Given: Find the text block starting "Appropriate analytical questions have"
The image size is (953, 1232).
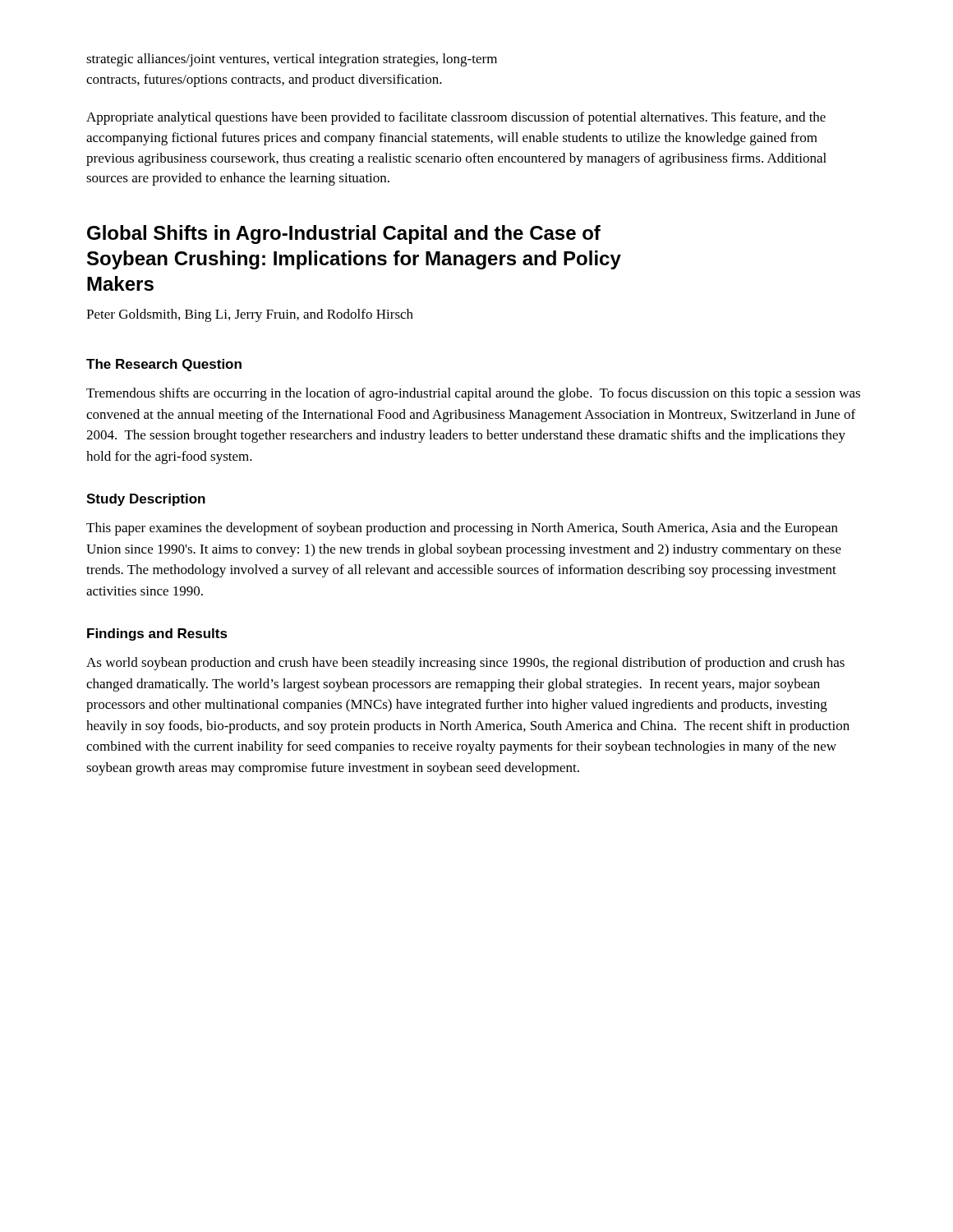Looking at the screenshot, I should pos(456,148).
